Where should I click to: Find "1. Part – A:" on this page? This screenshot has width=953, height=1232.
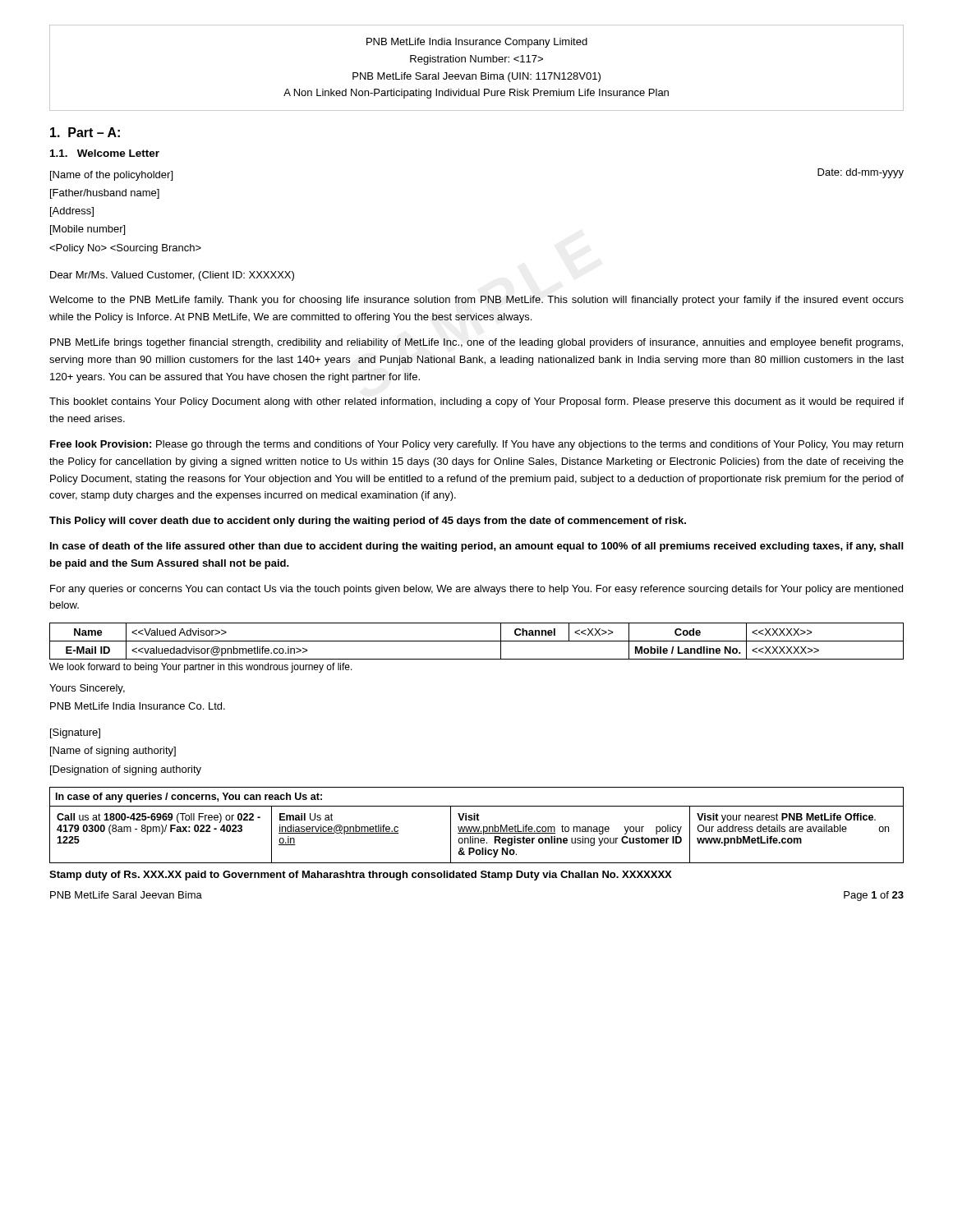point(85,132)
